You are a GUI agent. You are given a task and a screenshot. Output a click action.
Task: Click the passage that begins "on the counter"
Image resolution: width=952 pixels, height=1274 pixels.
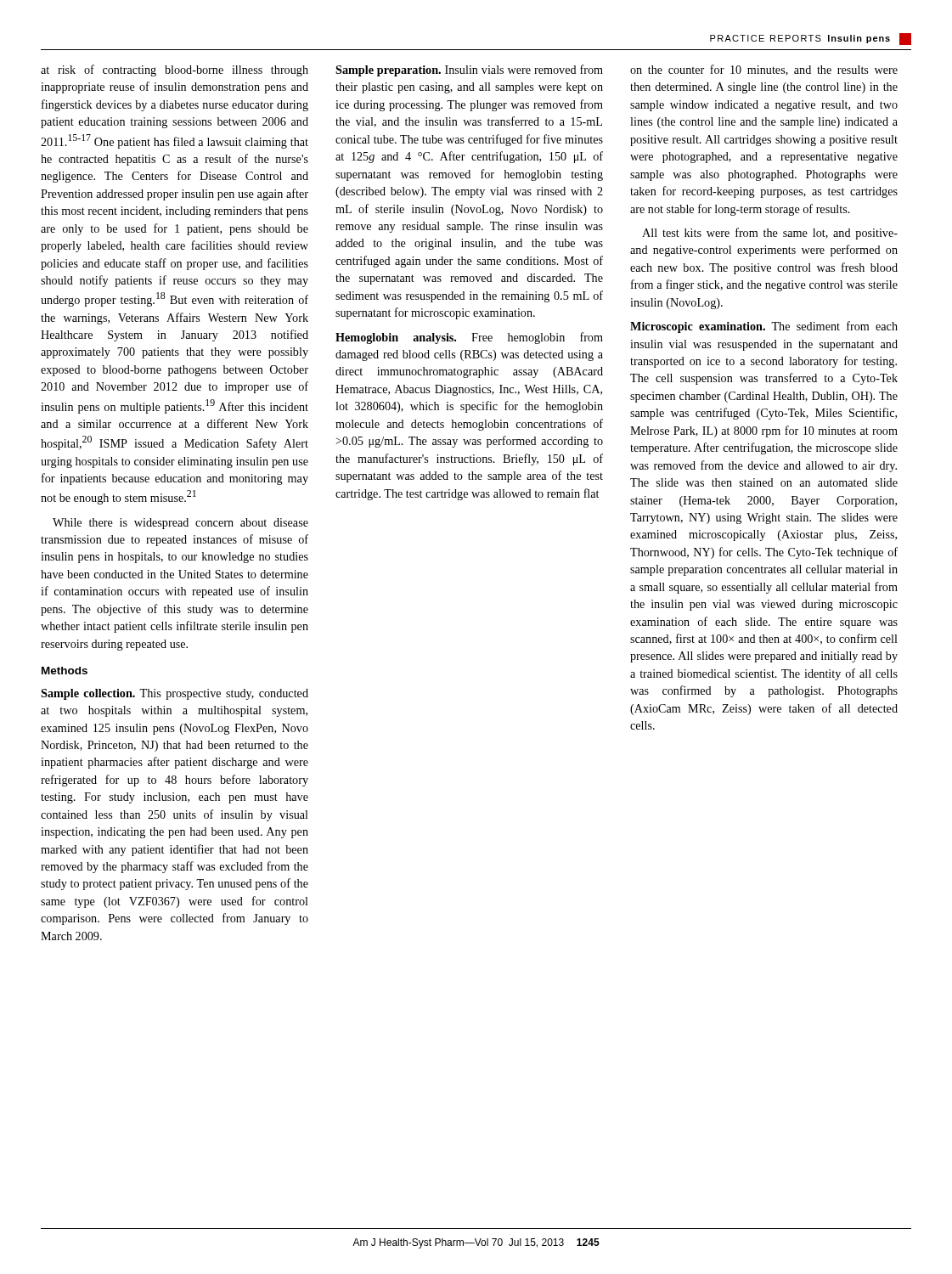click(x=764, y=398)
